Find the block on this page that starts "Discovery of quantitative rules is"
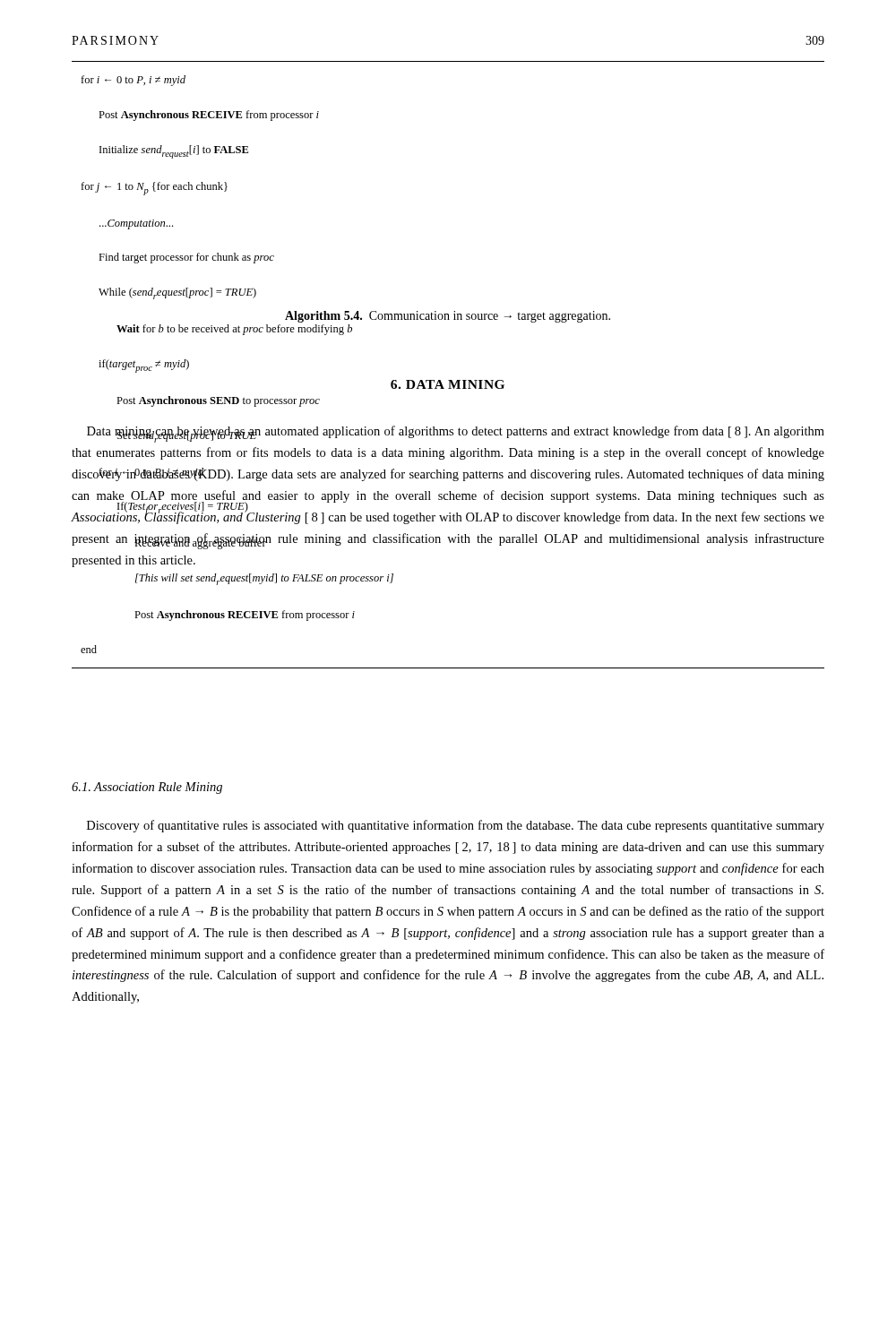 coord(448,911)
